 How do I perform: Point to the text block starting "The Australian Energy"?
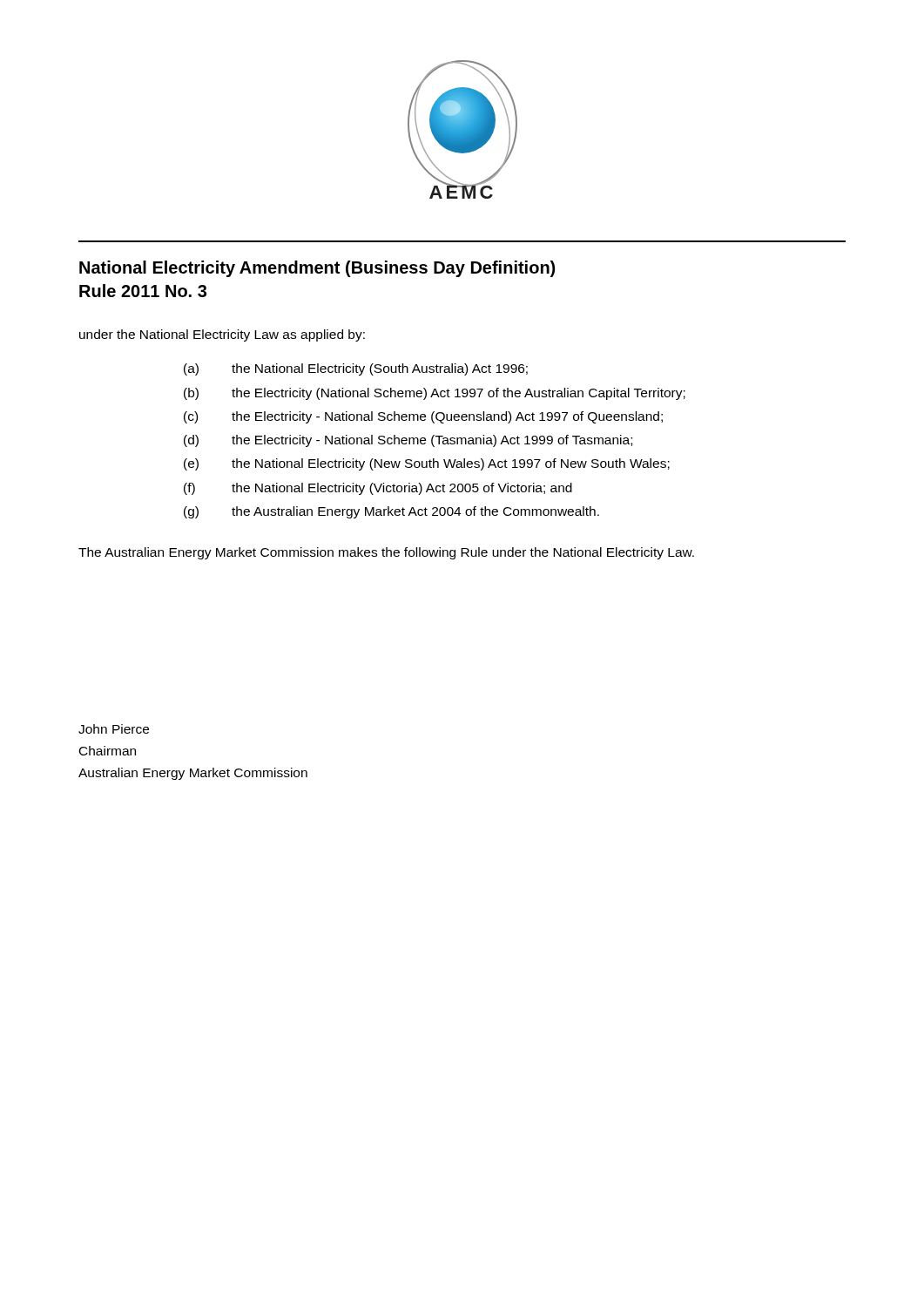[387, 552]
